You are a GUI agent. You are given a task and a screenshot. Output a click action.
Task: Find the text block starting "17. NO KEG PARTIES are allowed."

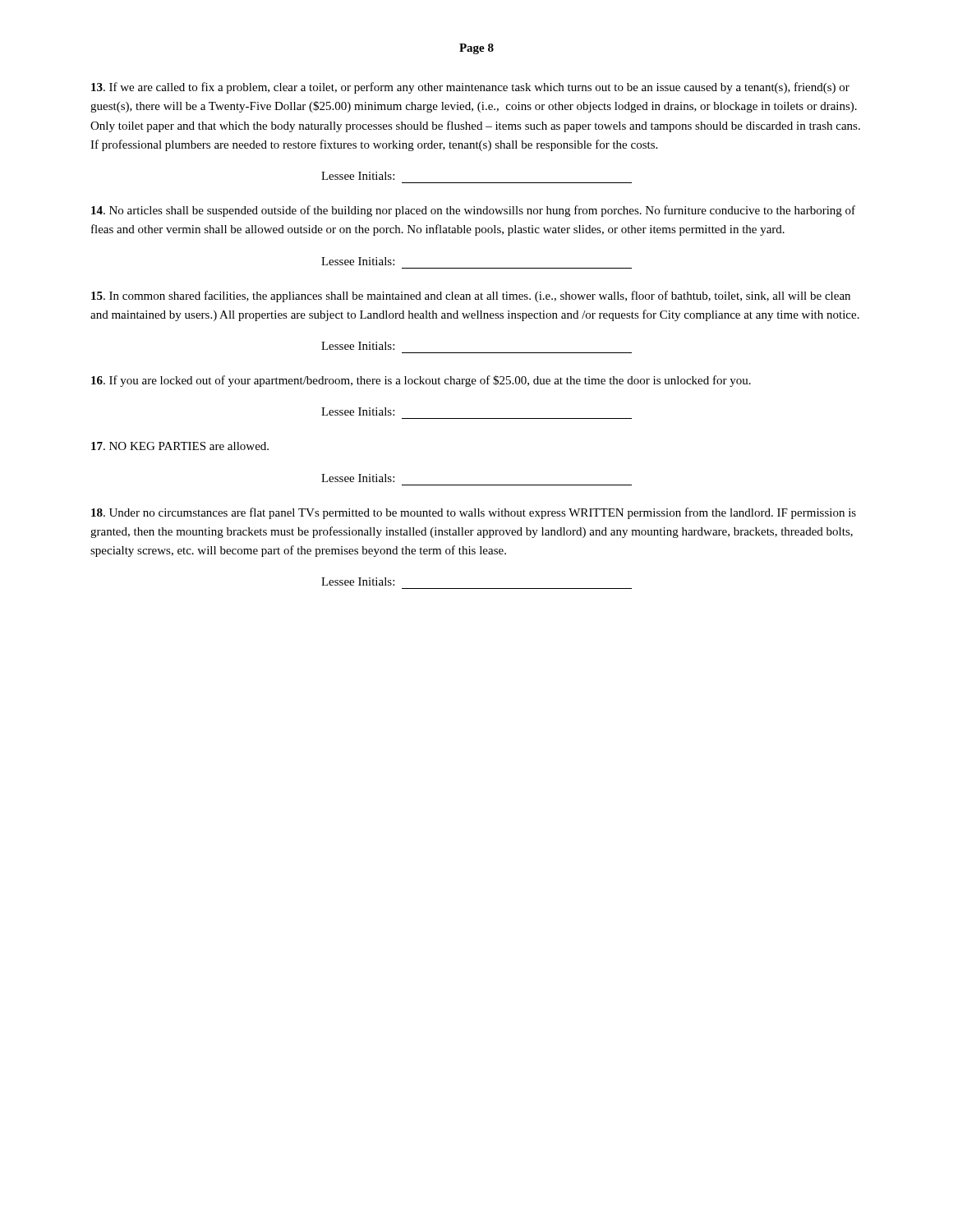[180, 446]
